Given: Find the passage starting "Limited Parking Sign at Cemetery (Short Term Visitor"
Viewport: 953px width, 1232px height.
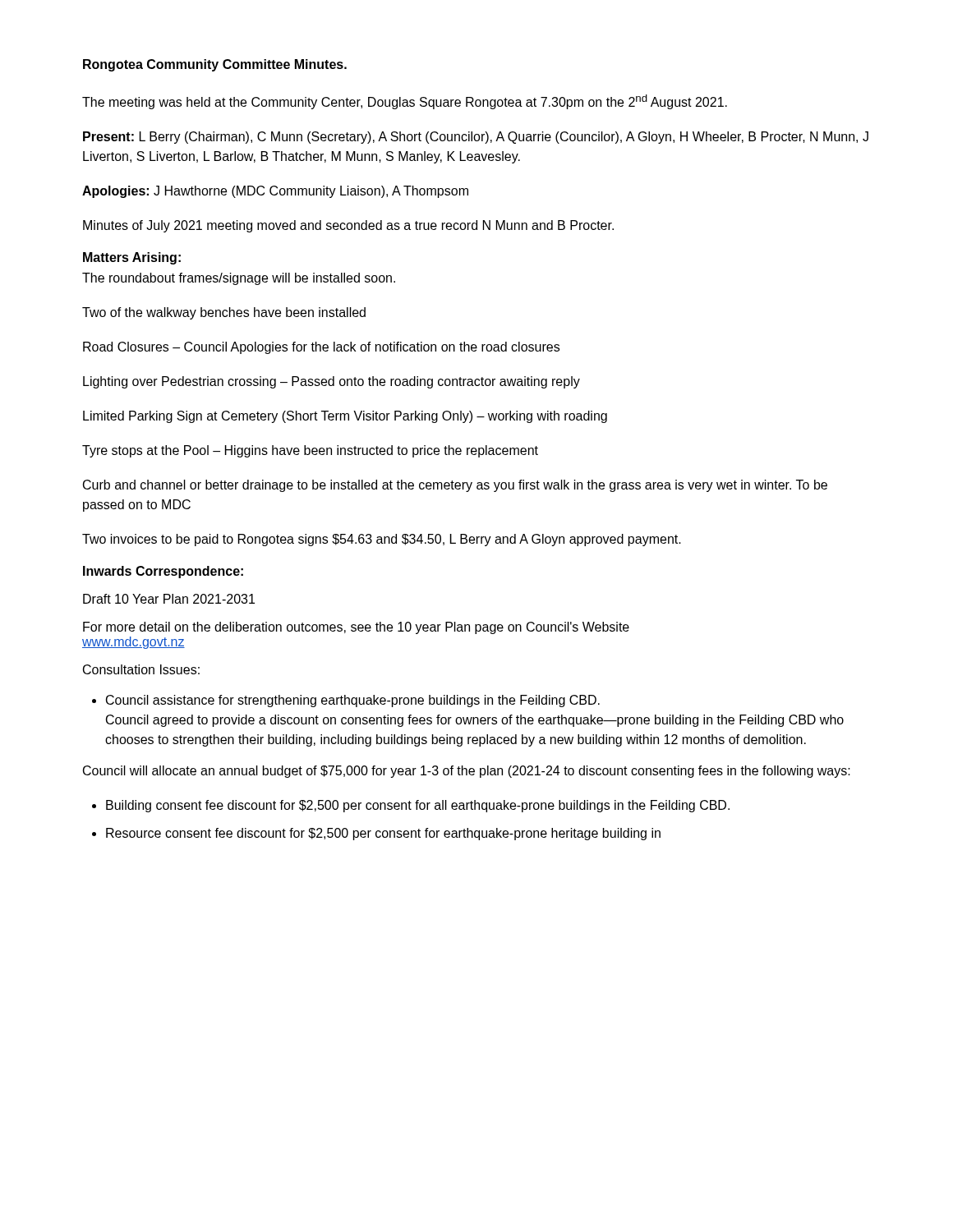Looking at the screenshot, I should [x=476, y=417].
